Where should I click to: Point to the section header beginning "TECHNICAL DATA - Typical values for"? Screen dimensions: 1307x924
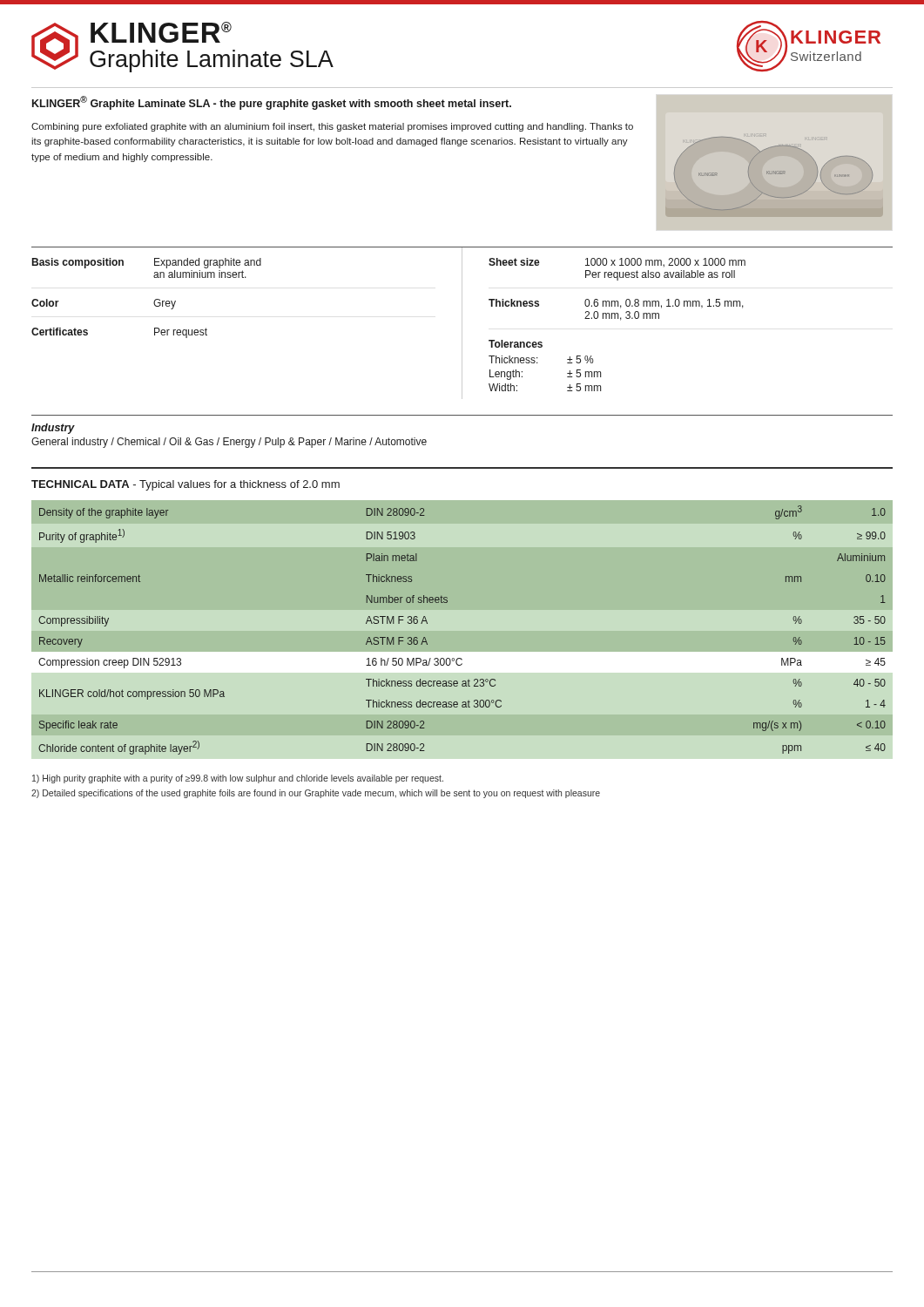(186, 484)
